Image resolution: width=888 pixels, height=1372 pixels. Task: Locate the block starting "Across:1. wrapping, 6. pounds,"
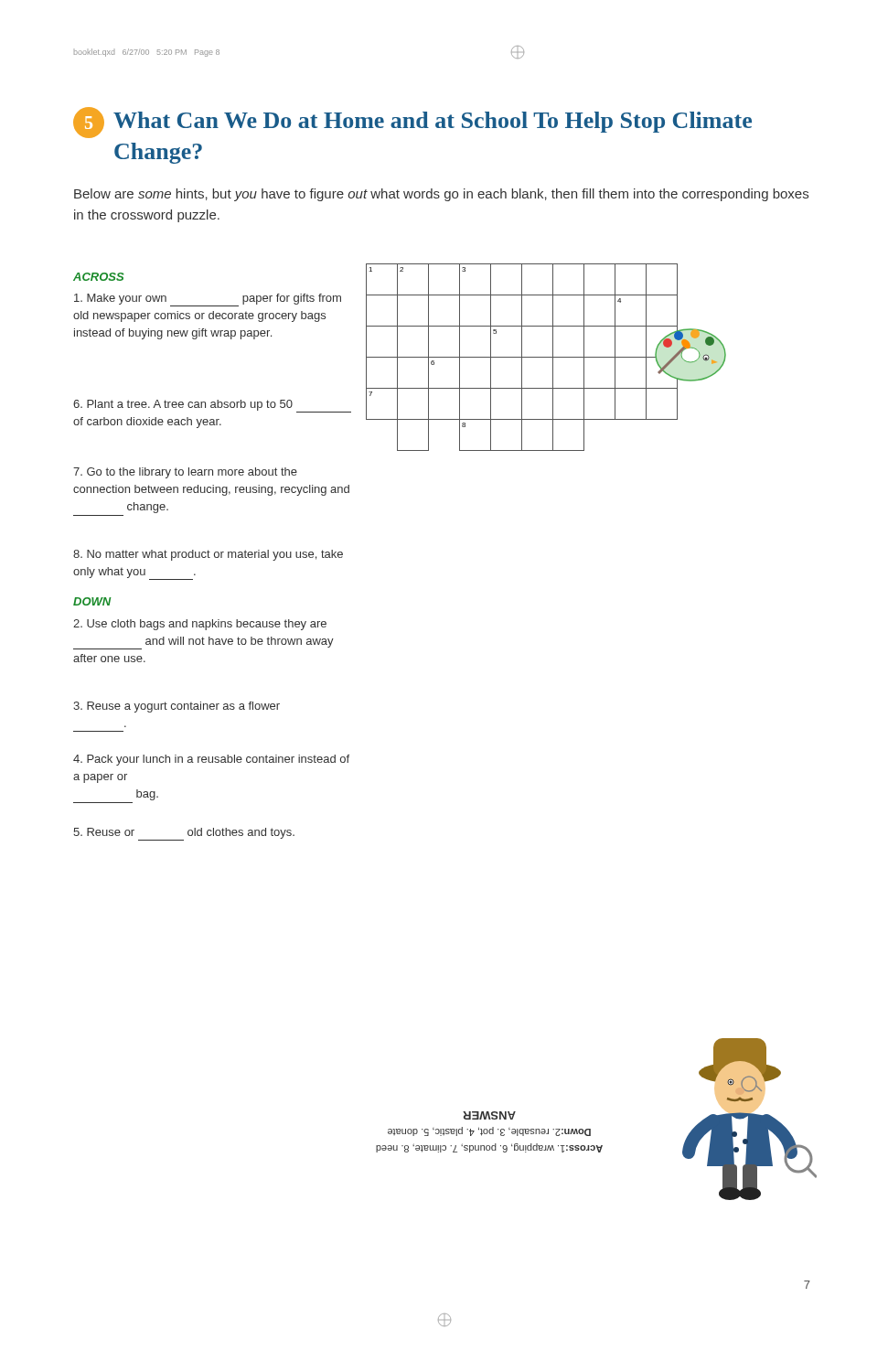(489, 1131)
